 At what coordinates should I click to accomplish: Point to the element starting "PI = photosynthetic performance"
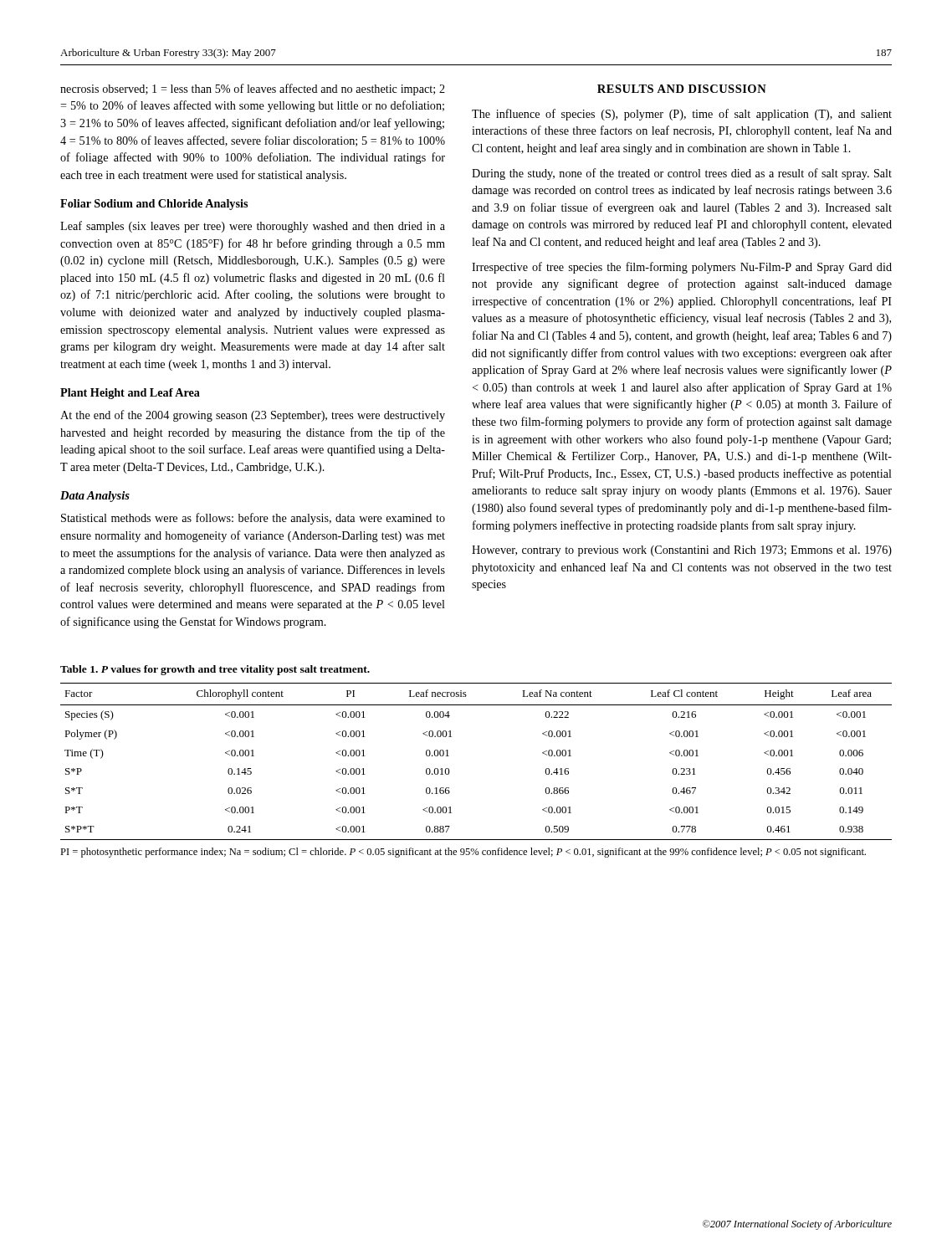pos(463,852)
